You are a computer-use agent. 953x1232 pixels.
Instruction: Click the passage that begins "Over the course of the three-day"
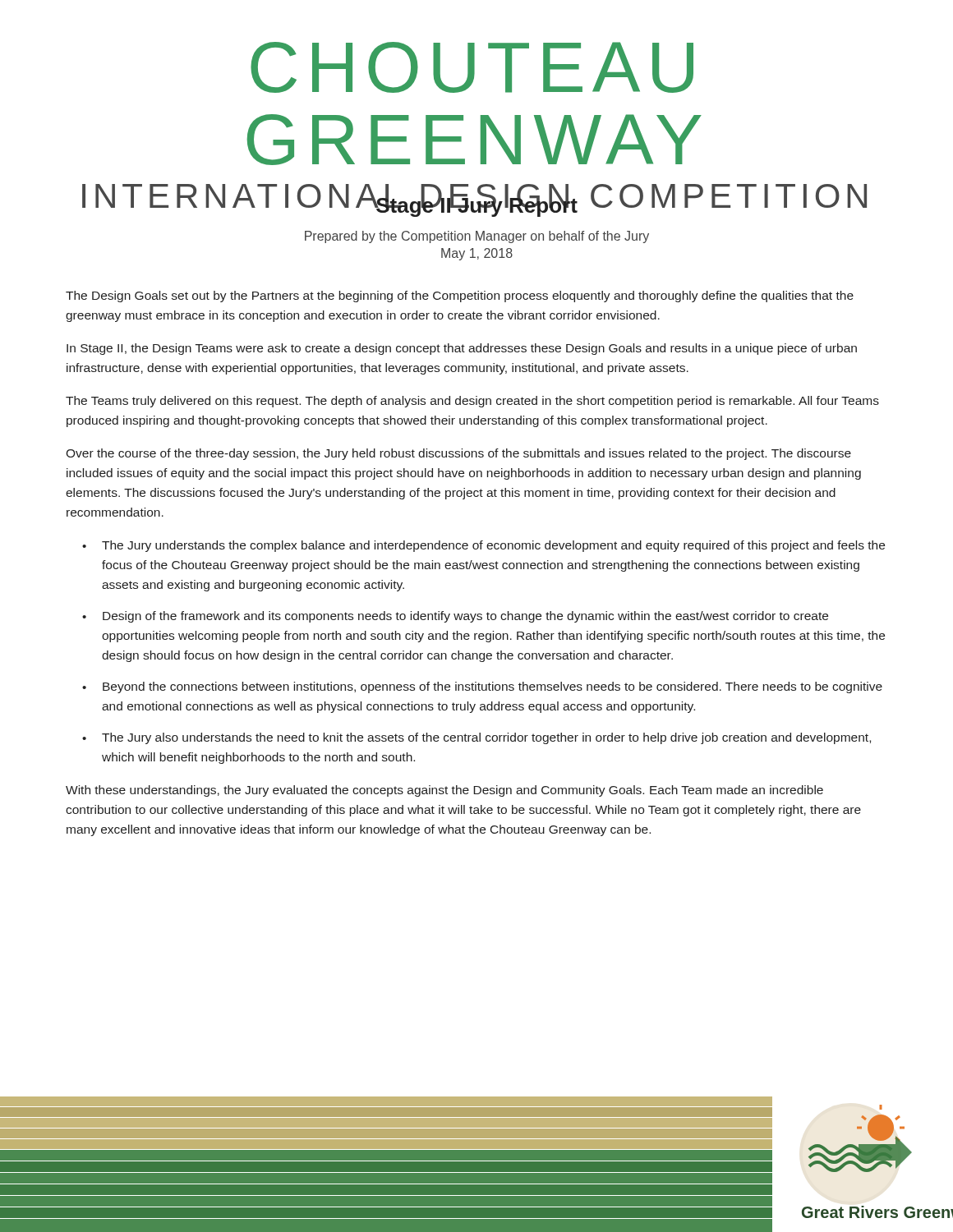(x=476, y=483)
